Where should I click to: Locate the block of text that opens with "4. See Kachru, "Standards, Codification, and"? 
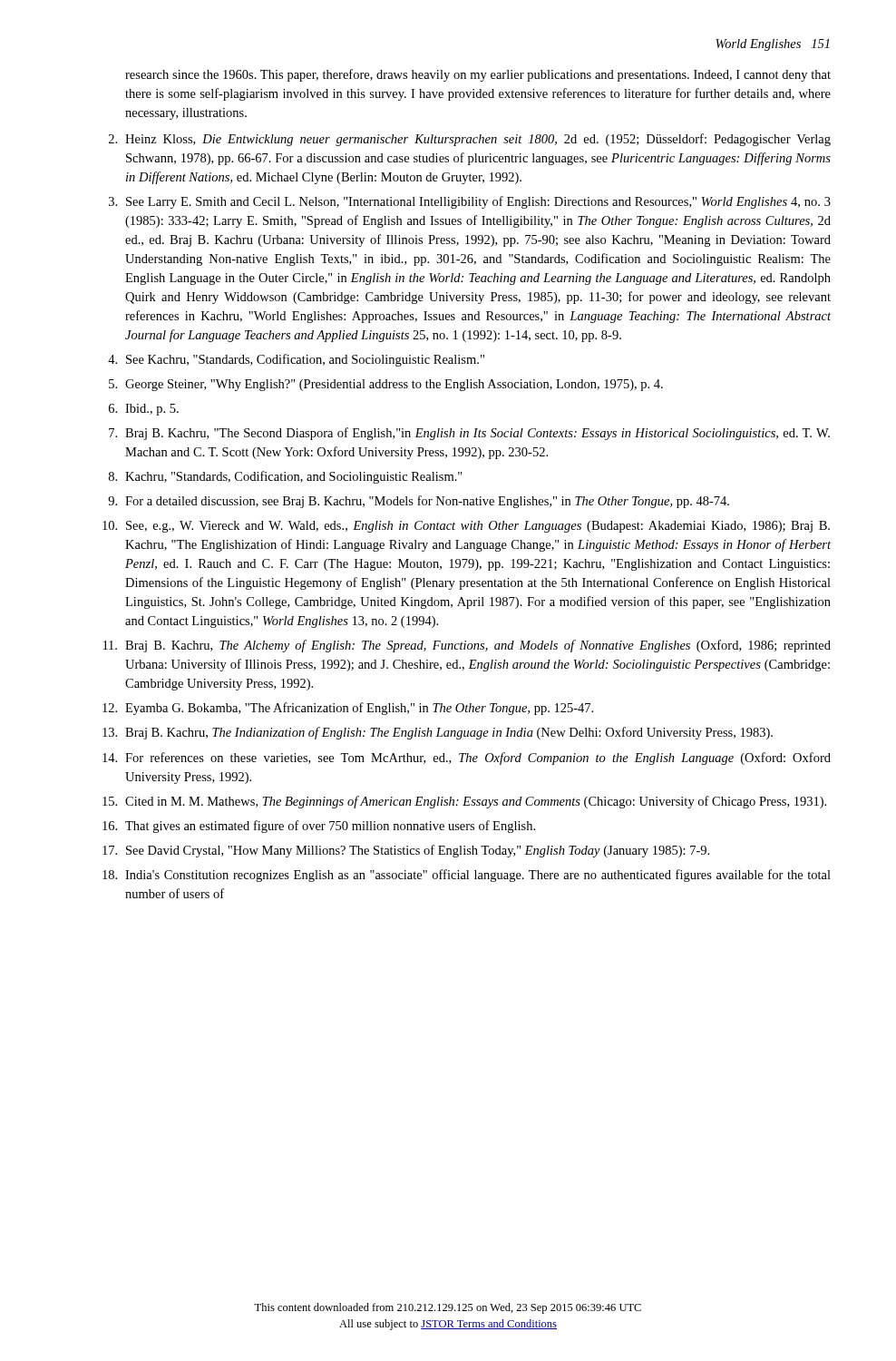click(461, 360)
